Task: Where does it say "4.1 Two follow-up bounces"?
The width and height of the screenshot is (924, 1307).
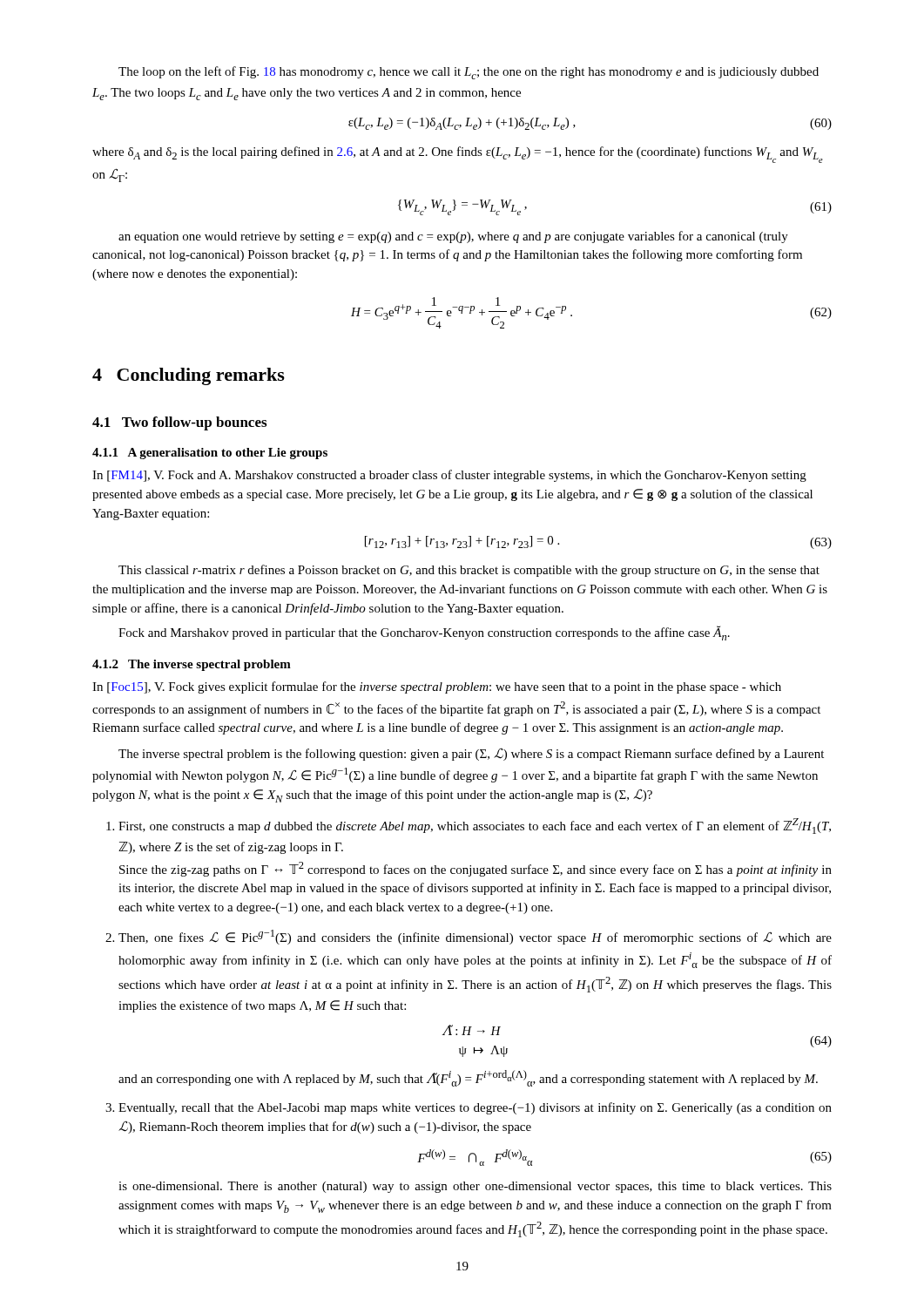Action: click(x=180, y=422)
